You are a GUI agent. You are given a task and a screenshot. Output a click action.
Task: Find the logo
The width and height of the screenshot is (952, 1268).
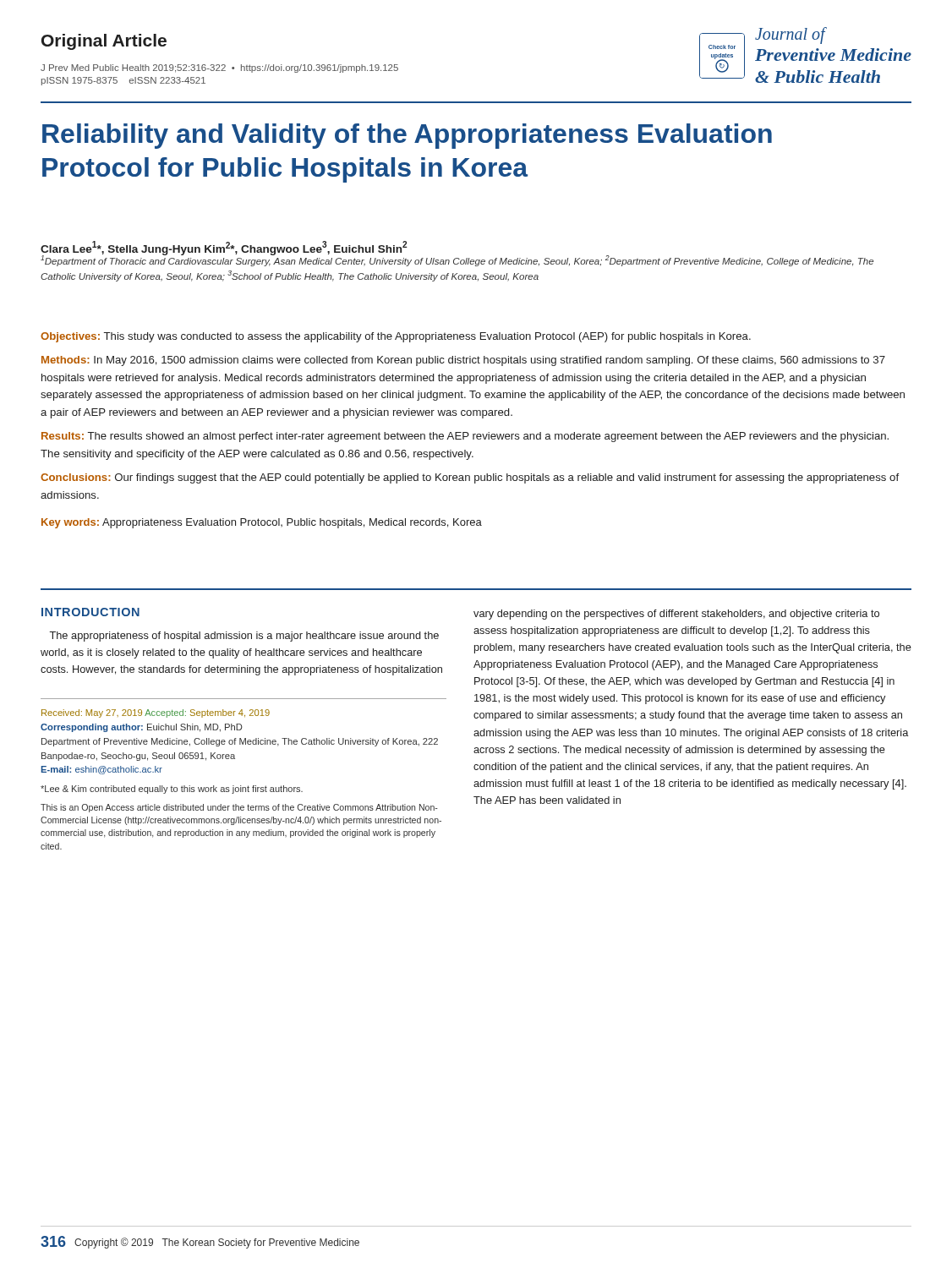coord(805,56)
